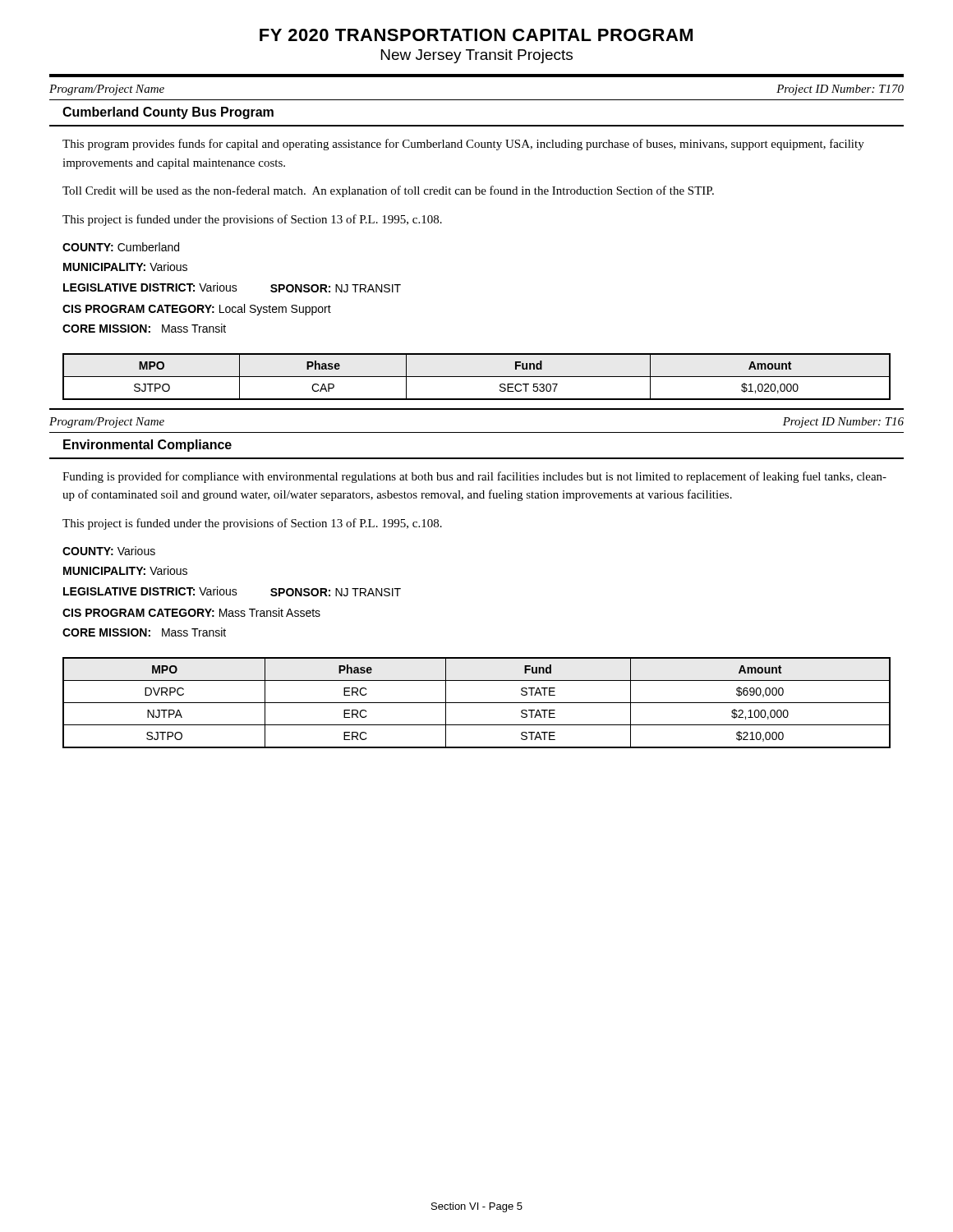The width and height of the screenshot is (953, 1232).
Task: Locate the text block starting "Program/Project Name Project ID Number: T170"
Action: pos(476,89)
